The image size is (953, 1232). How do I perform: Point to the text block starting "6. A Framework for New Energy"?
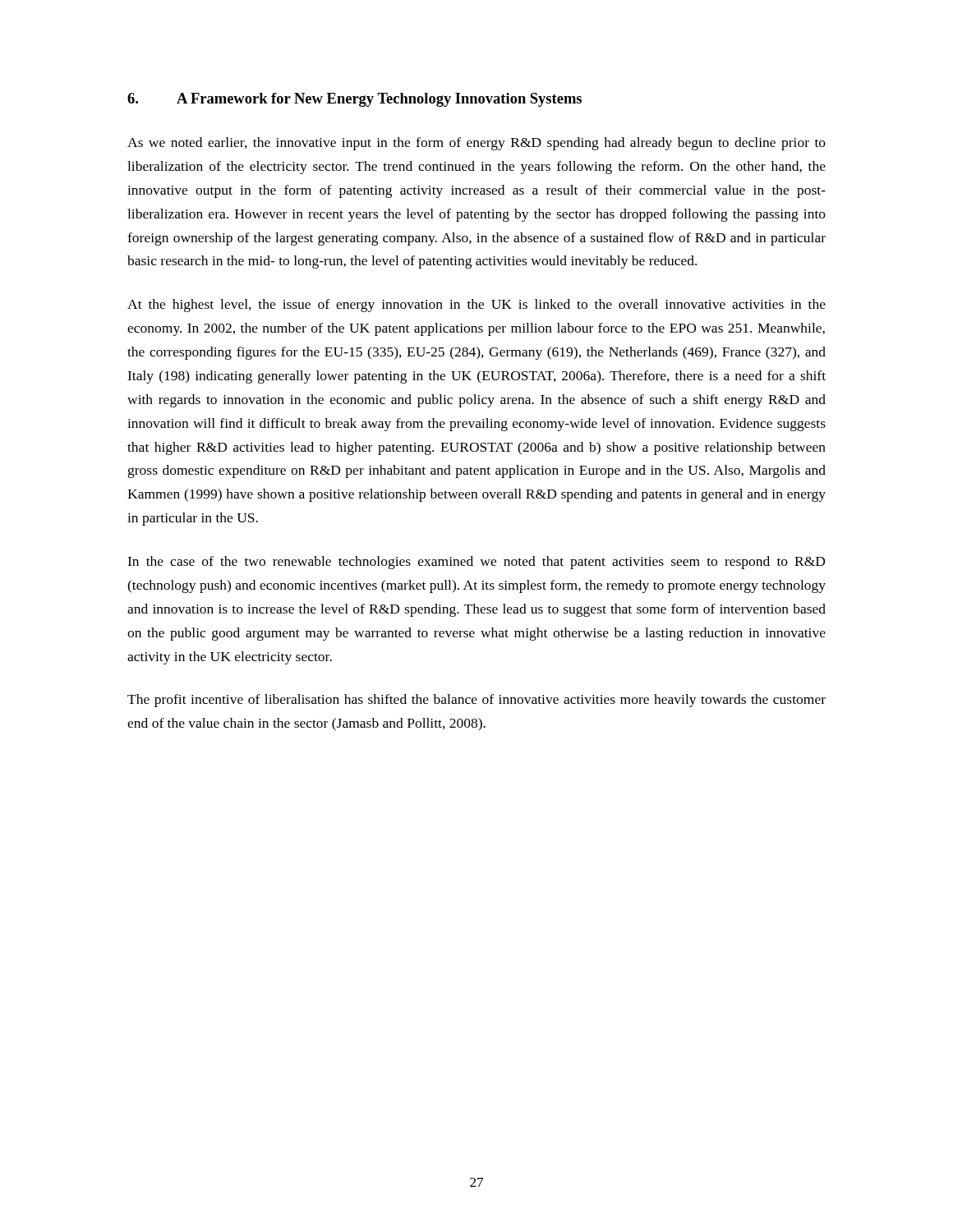[355, 99]
